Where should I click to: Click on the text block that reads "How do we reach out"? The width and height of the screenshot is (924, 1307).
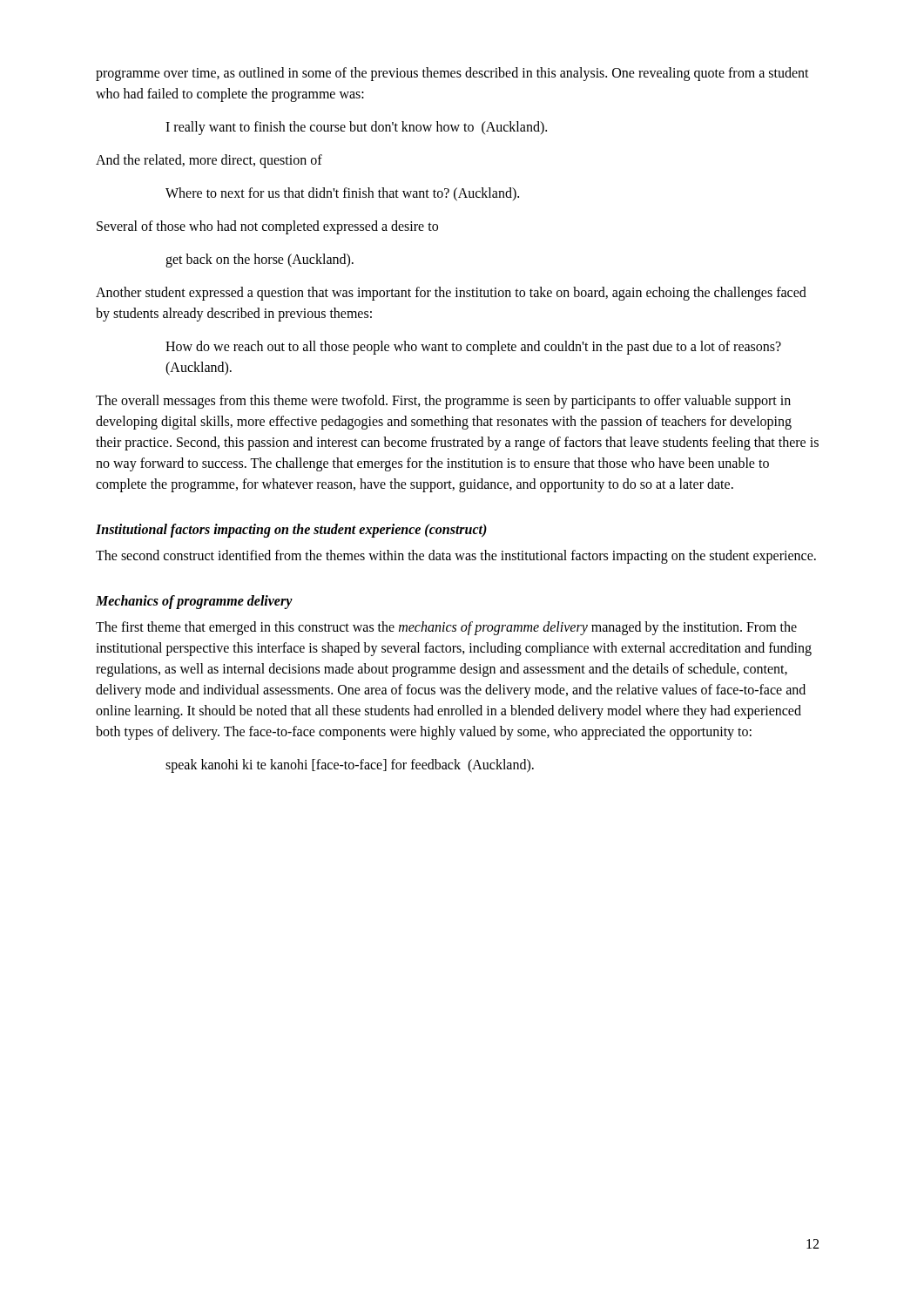point(473,357)
